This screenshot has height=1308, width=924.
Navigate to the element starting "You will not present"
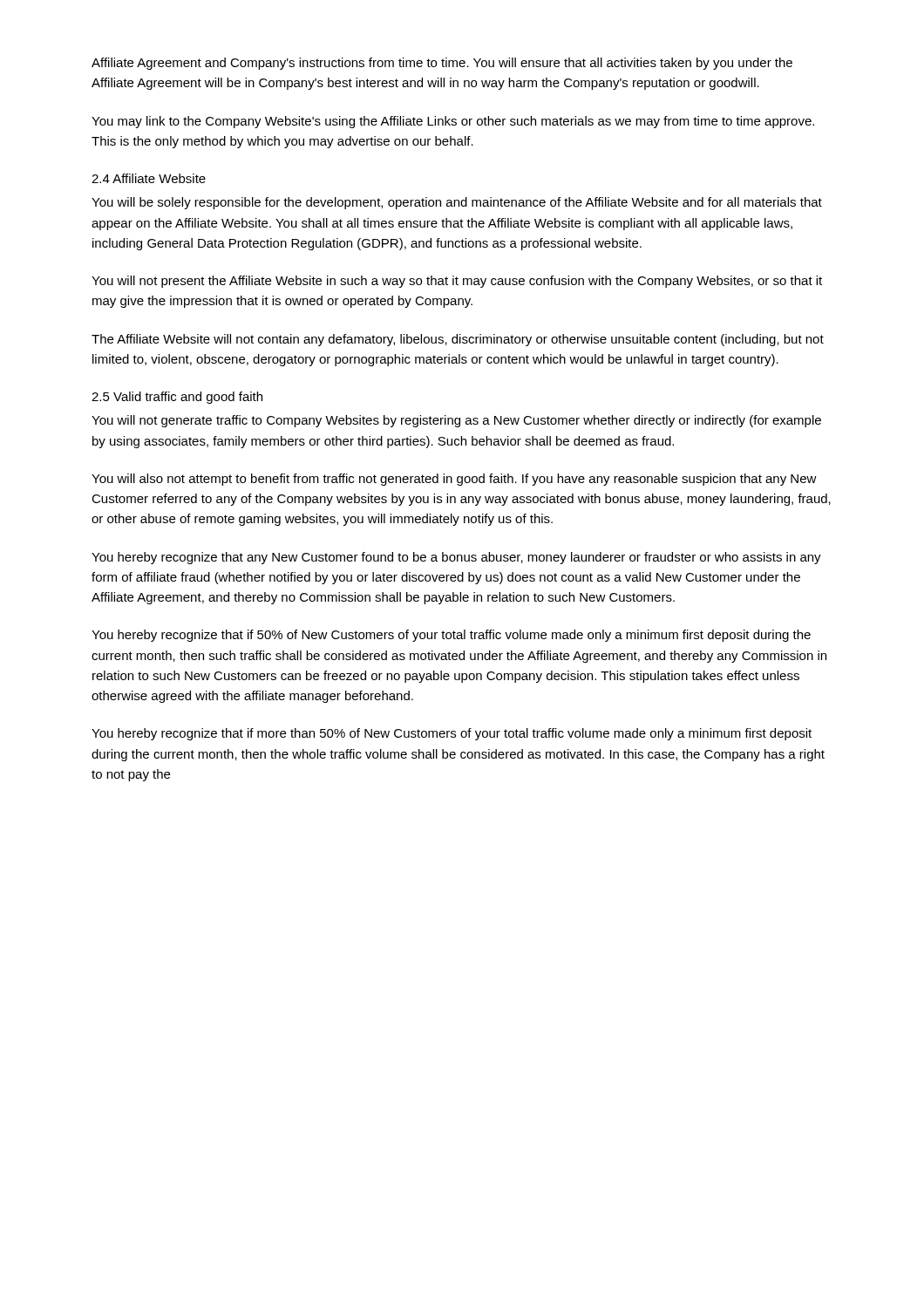[x=457, y=291]
